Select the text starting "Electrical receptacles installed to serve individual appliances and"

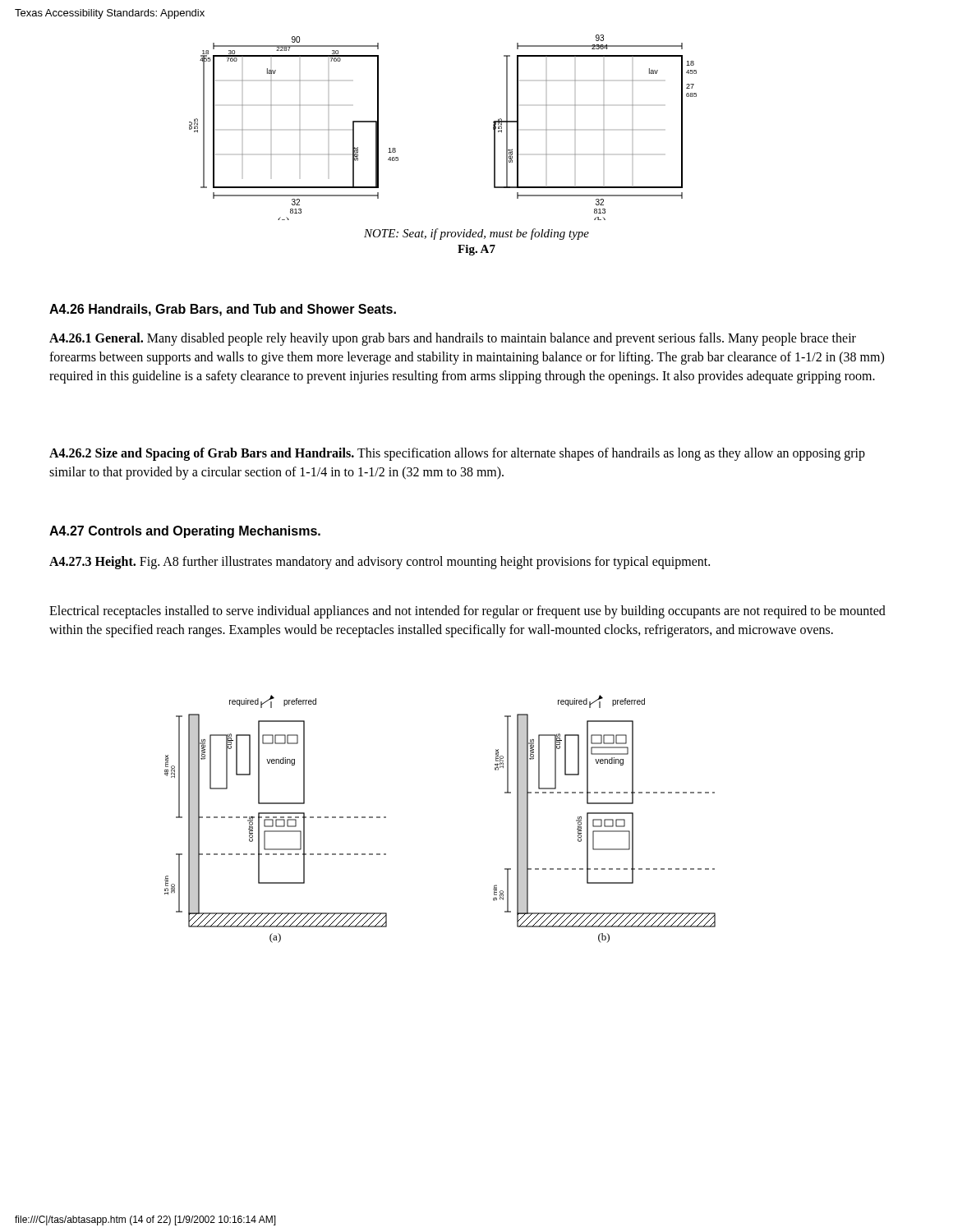[x=467, y=620]
